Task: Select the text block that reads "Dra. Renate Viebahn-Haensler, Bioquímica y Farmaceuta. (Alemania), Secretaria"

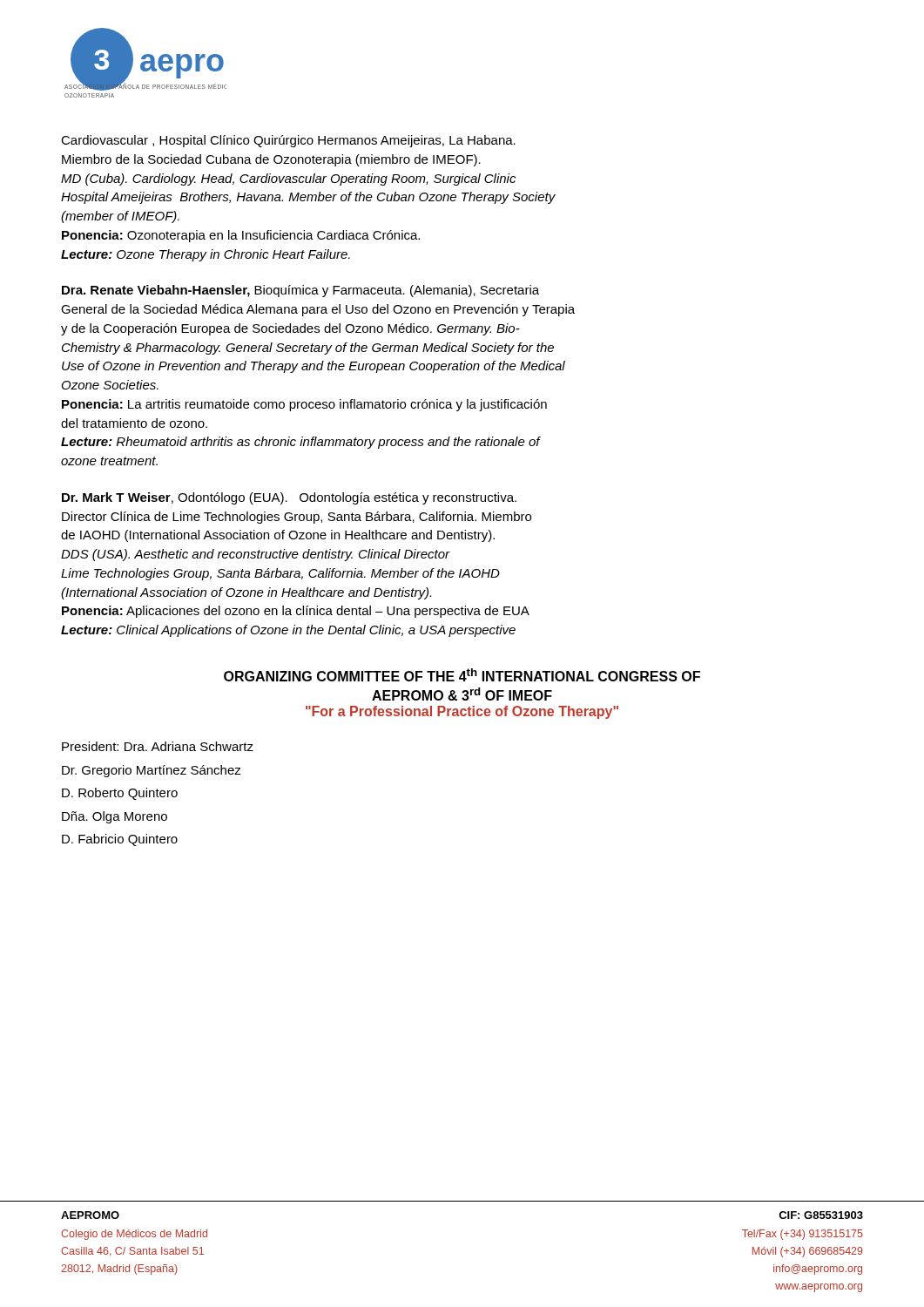Action: (318, 375)
